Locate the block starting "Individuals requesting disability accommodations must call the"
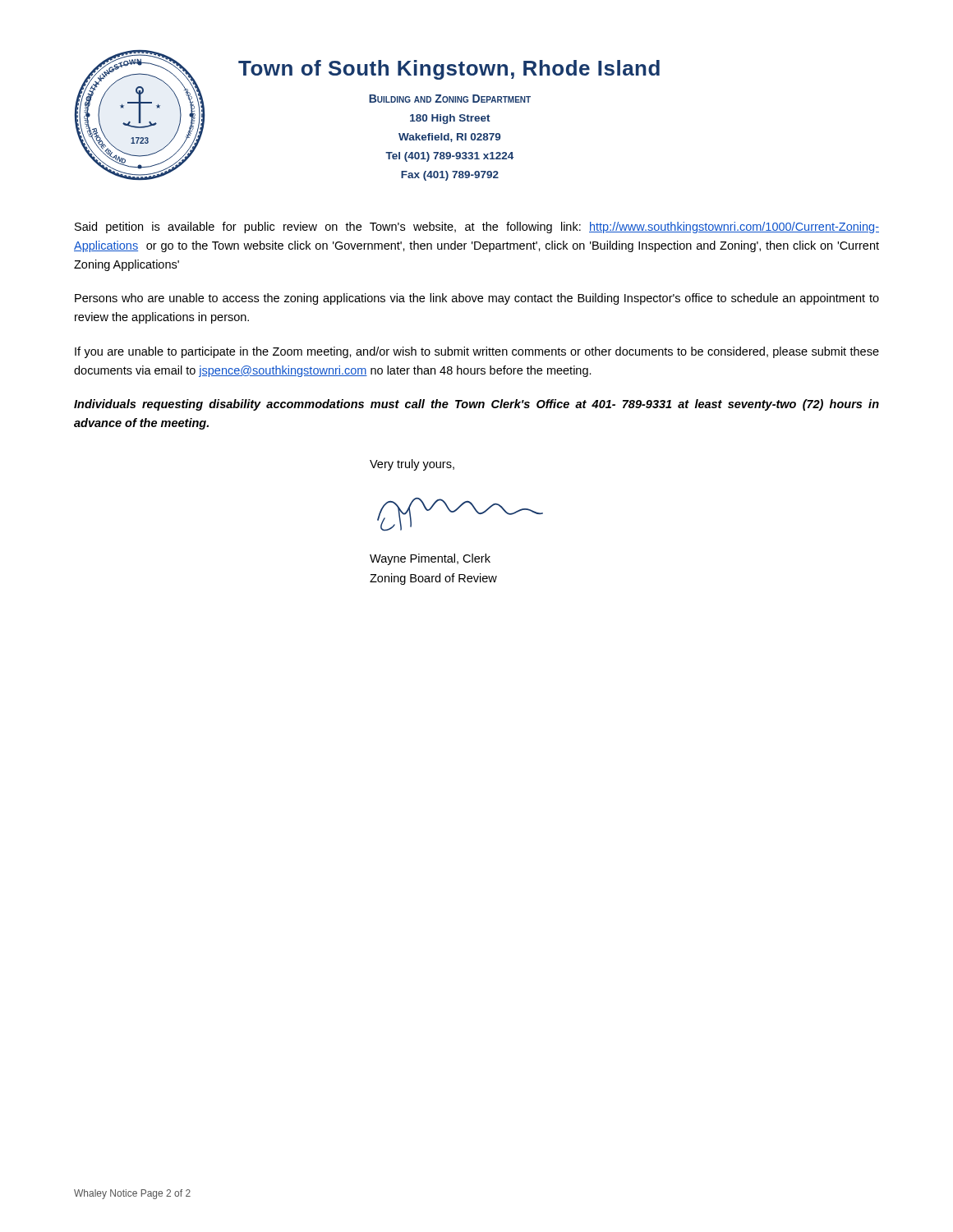 476,414
